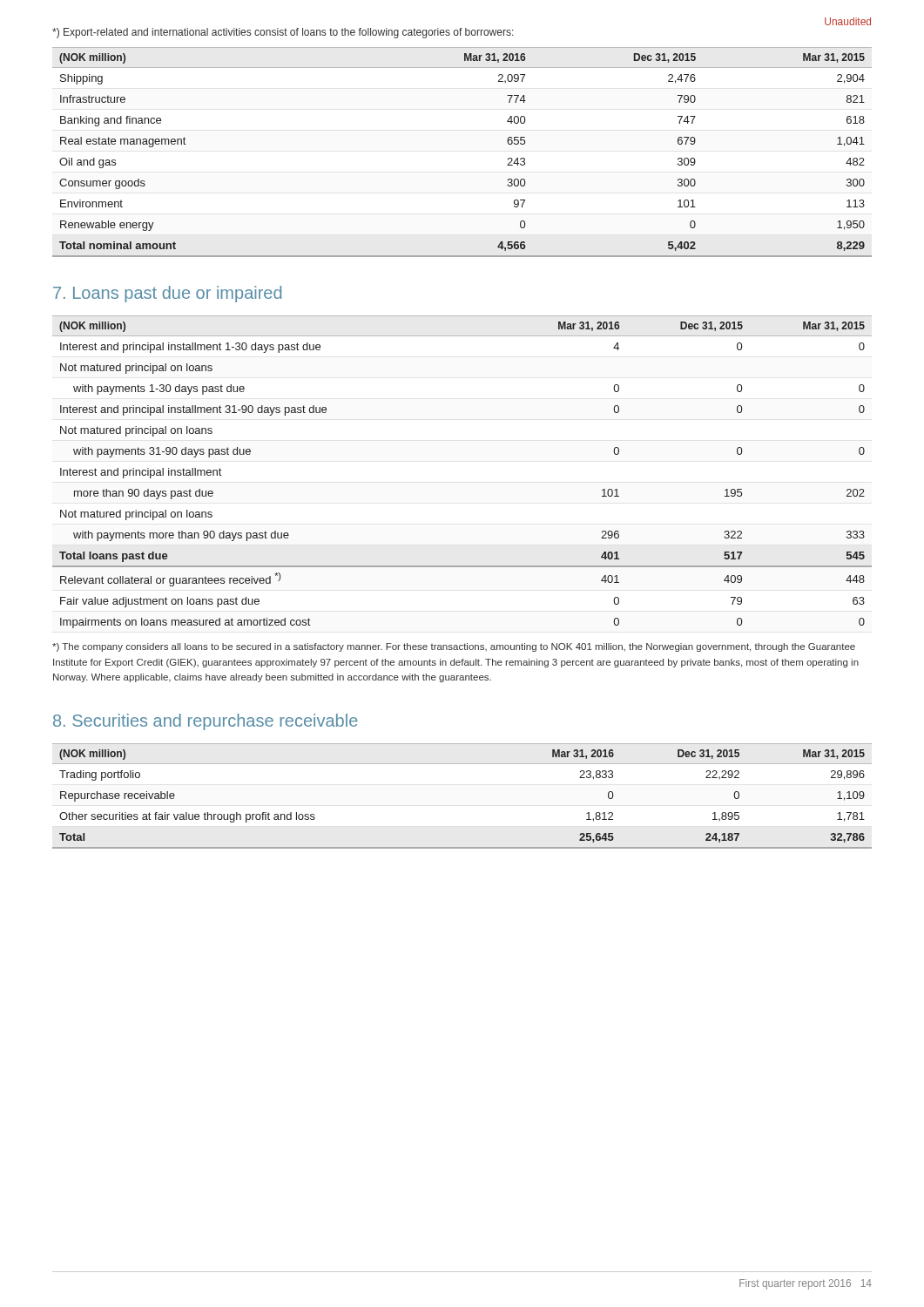Image resolution: width=924 pixels, height=1307 pixels.
Task: Click on the section header with the text "7. Loans past due or"
Action: [x=167, y=293]
